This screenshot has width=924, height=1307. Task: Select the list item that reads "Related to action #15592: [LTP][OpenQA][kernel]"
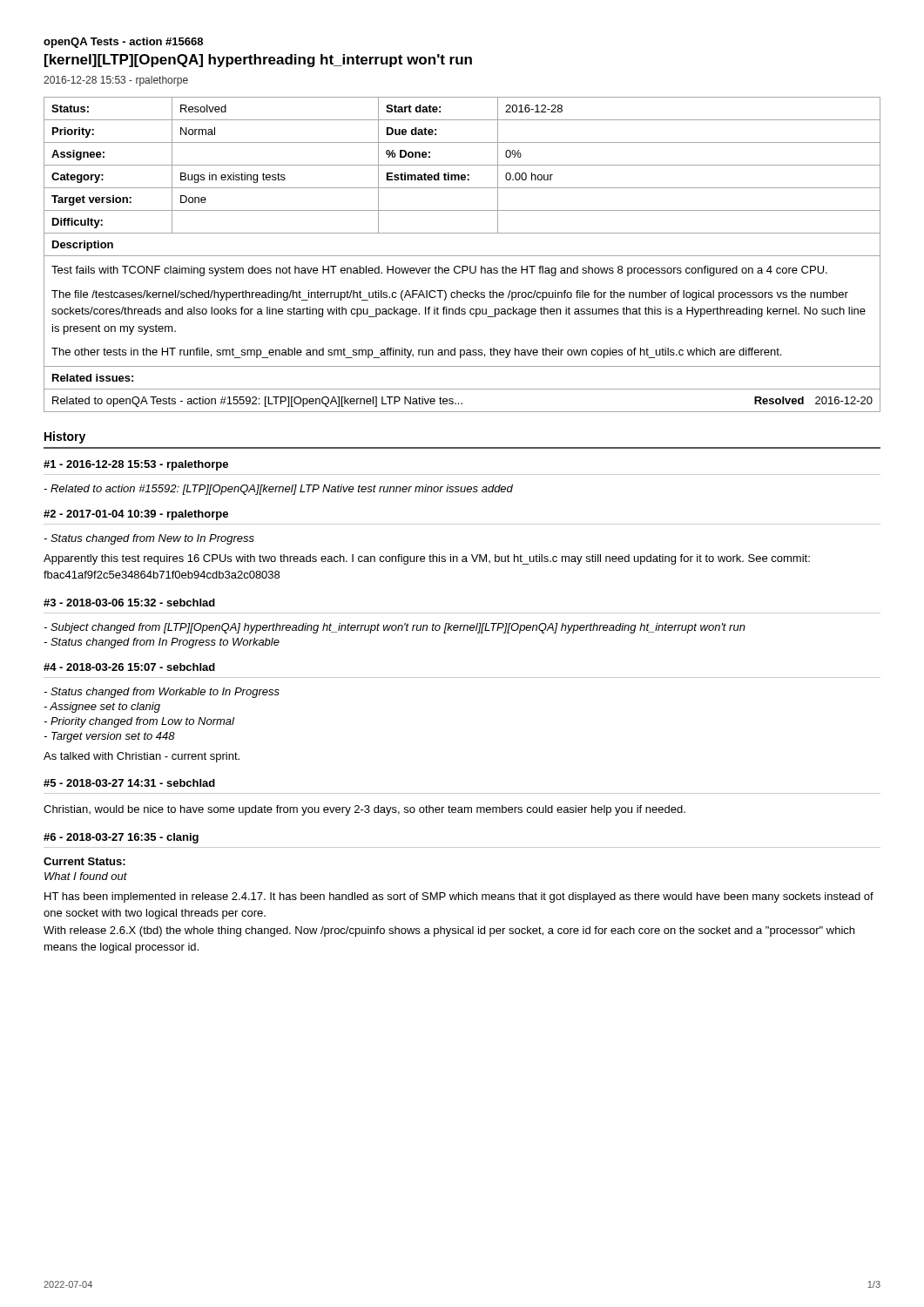278,488
